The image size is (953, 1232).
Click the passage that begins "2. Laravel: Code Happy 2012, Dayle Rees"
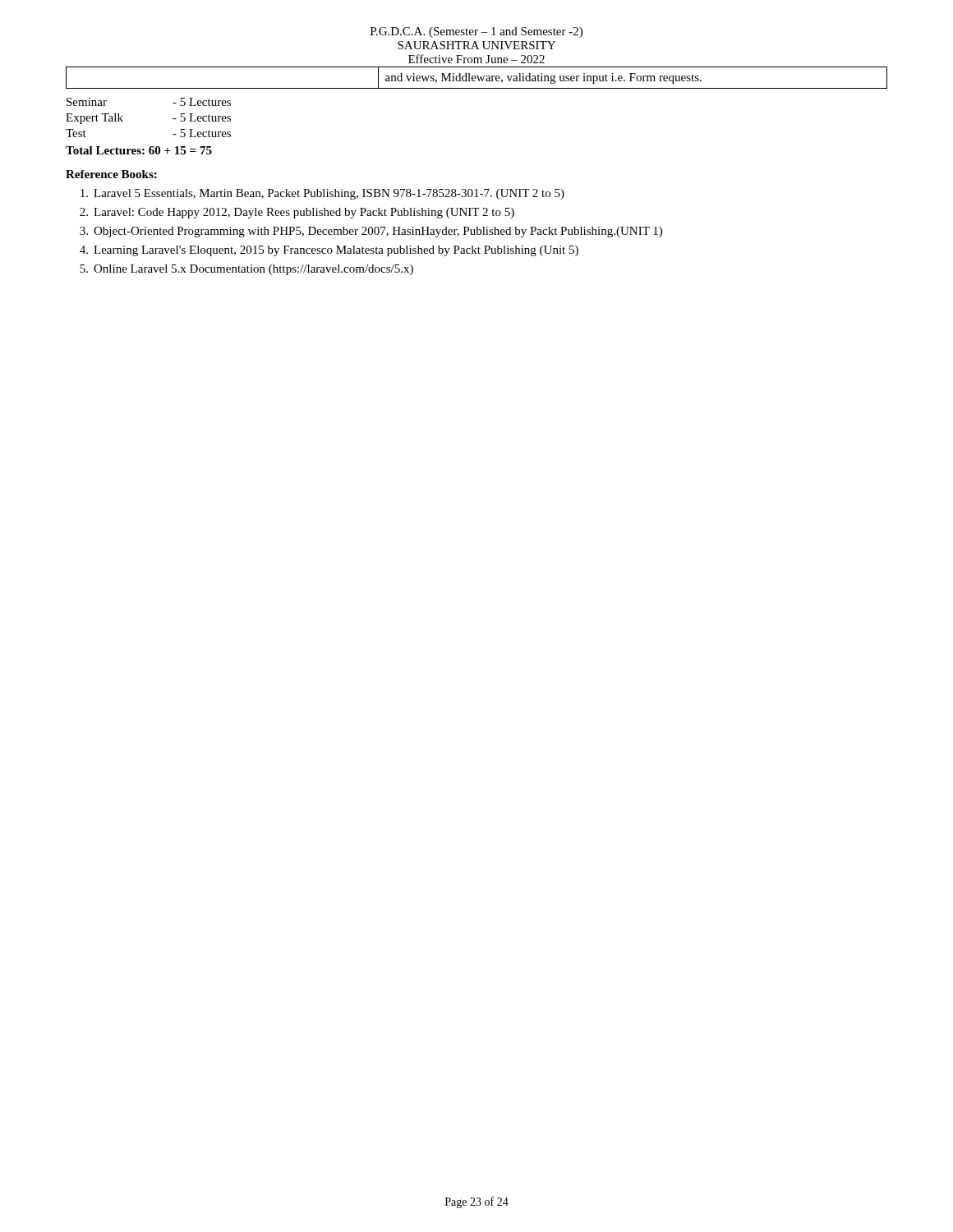[476, 212]
